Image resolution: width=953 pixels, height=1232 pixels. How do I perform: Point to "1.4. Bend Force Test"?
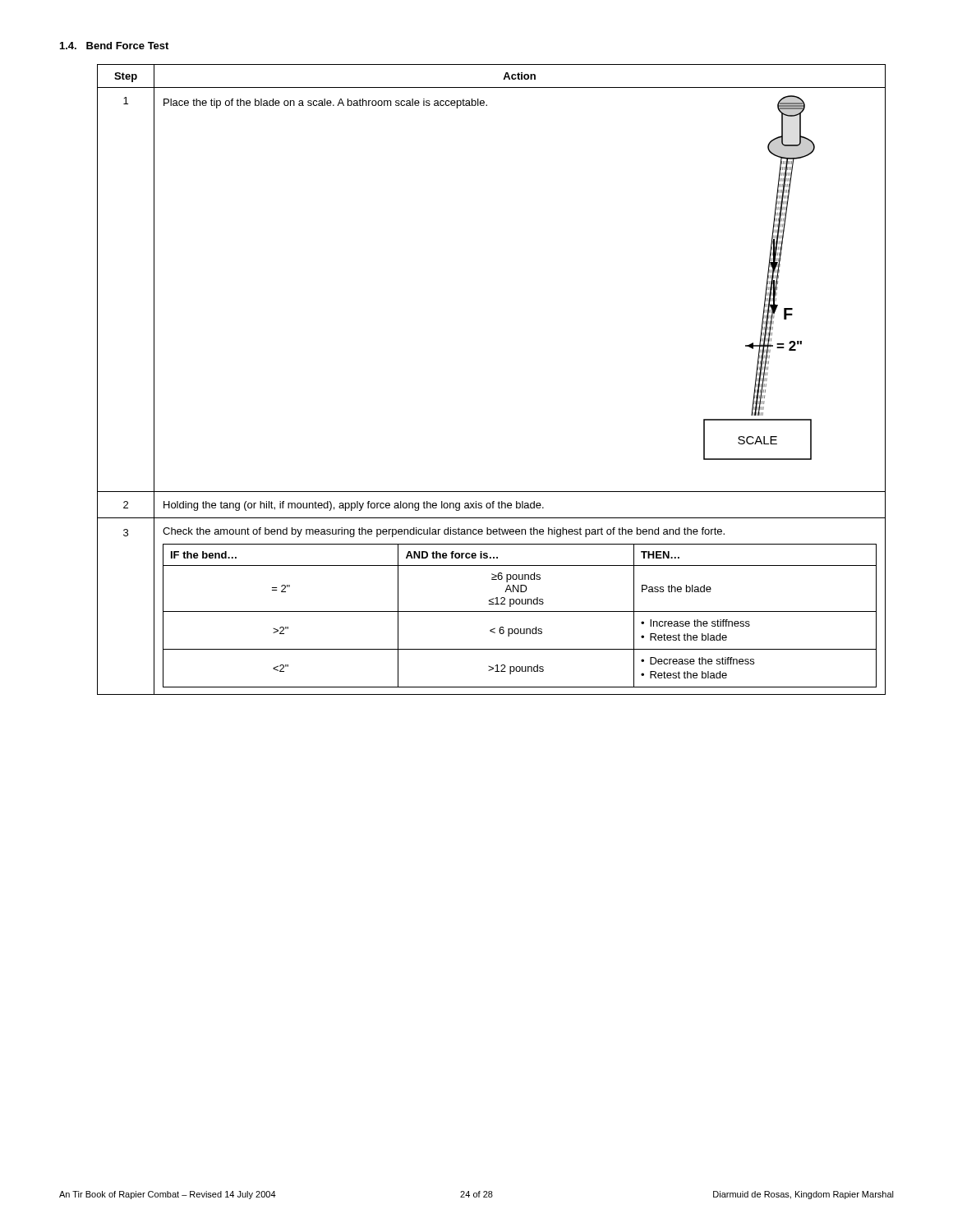click(x=114, y=46)
